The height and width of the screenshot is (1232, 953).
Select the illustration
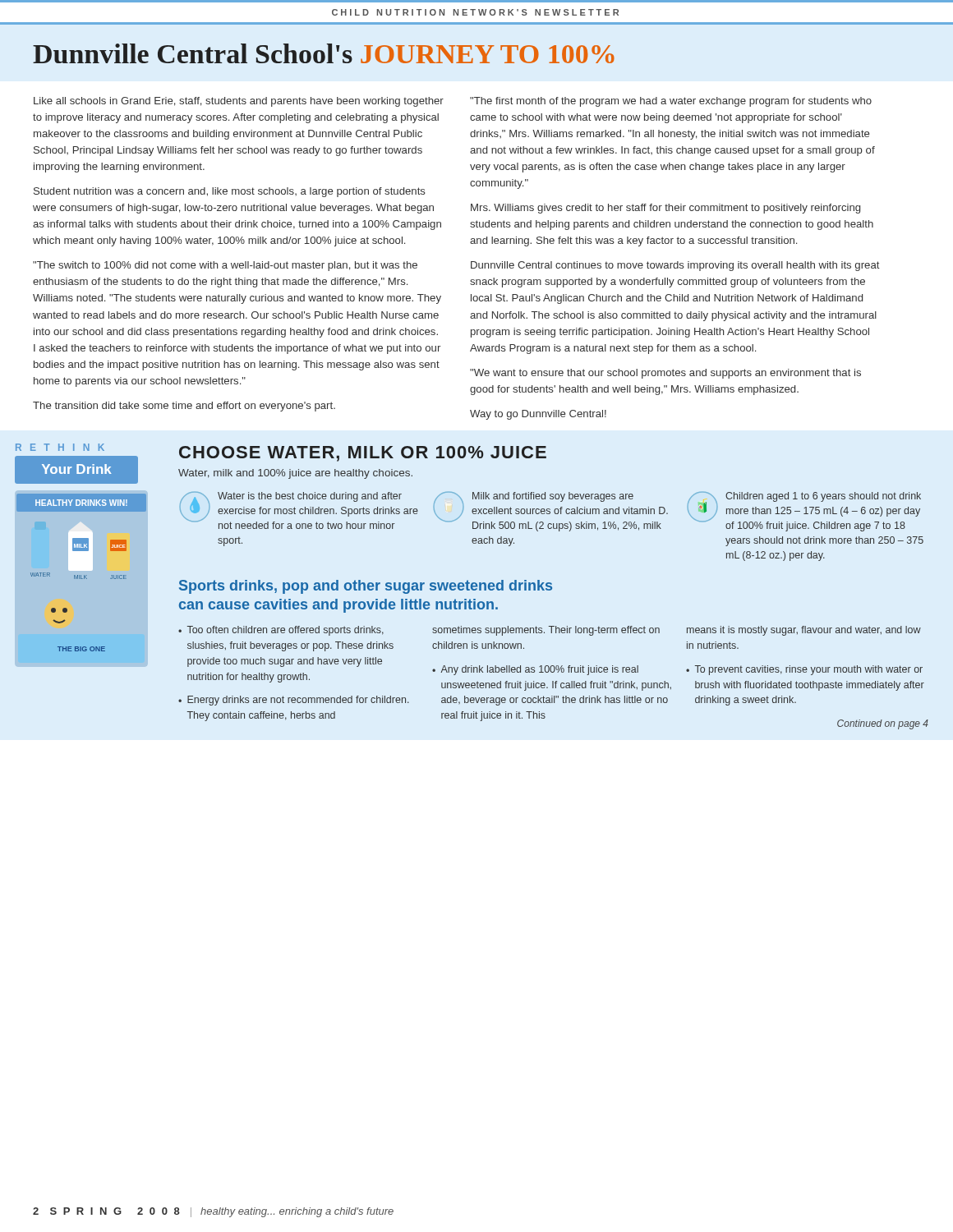tap(83, 553)
